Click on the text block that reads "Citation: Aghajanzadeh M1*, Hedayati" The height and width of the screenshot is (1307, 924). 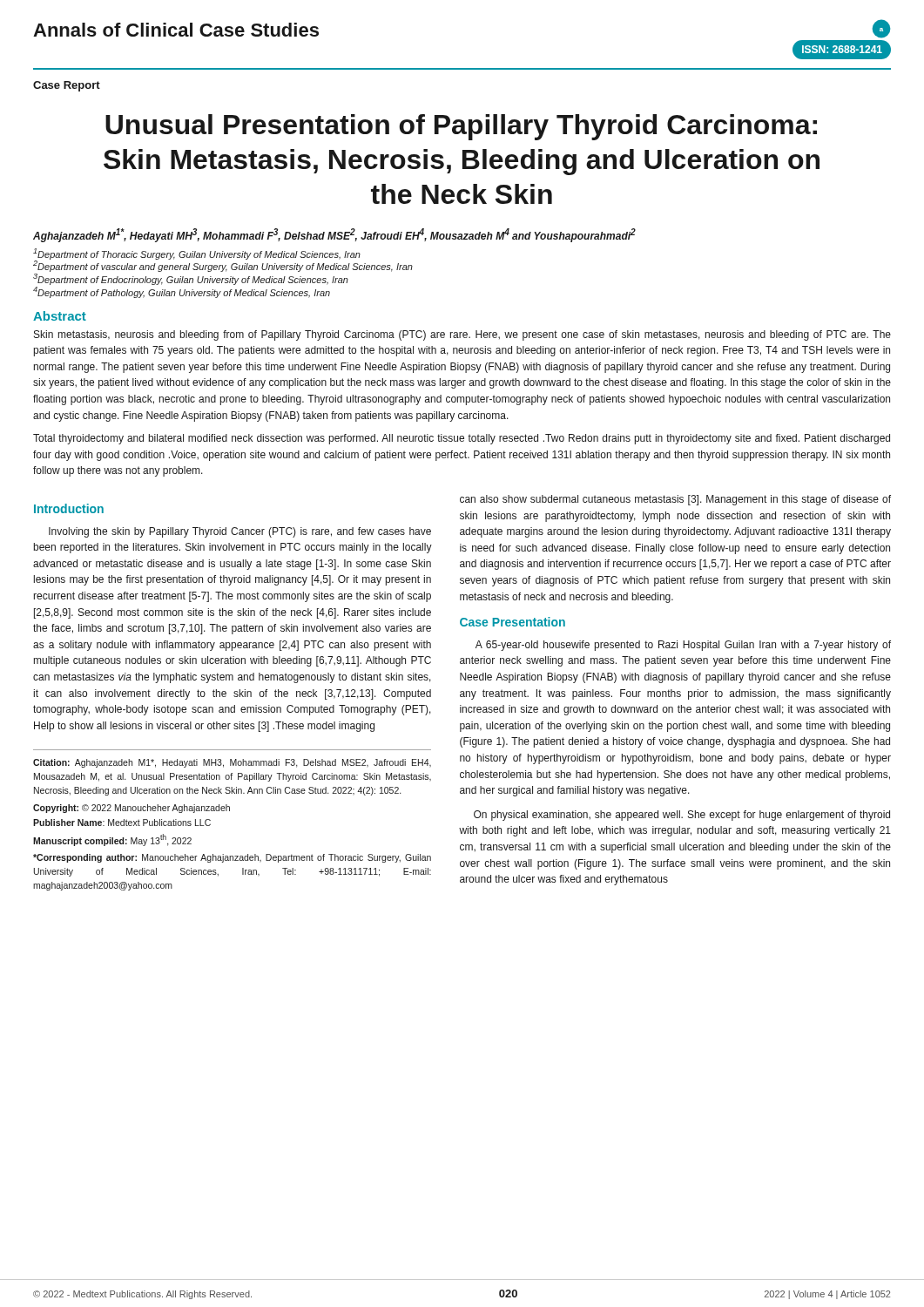click(x=232, y=776)
